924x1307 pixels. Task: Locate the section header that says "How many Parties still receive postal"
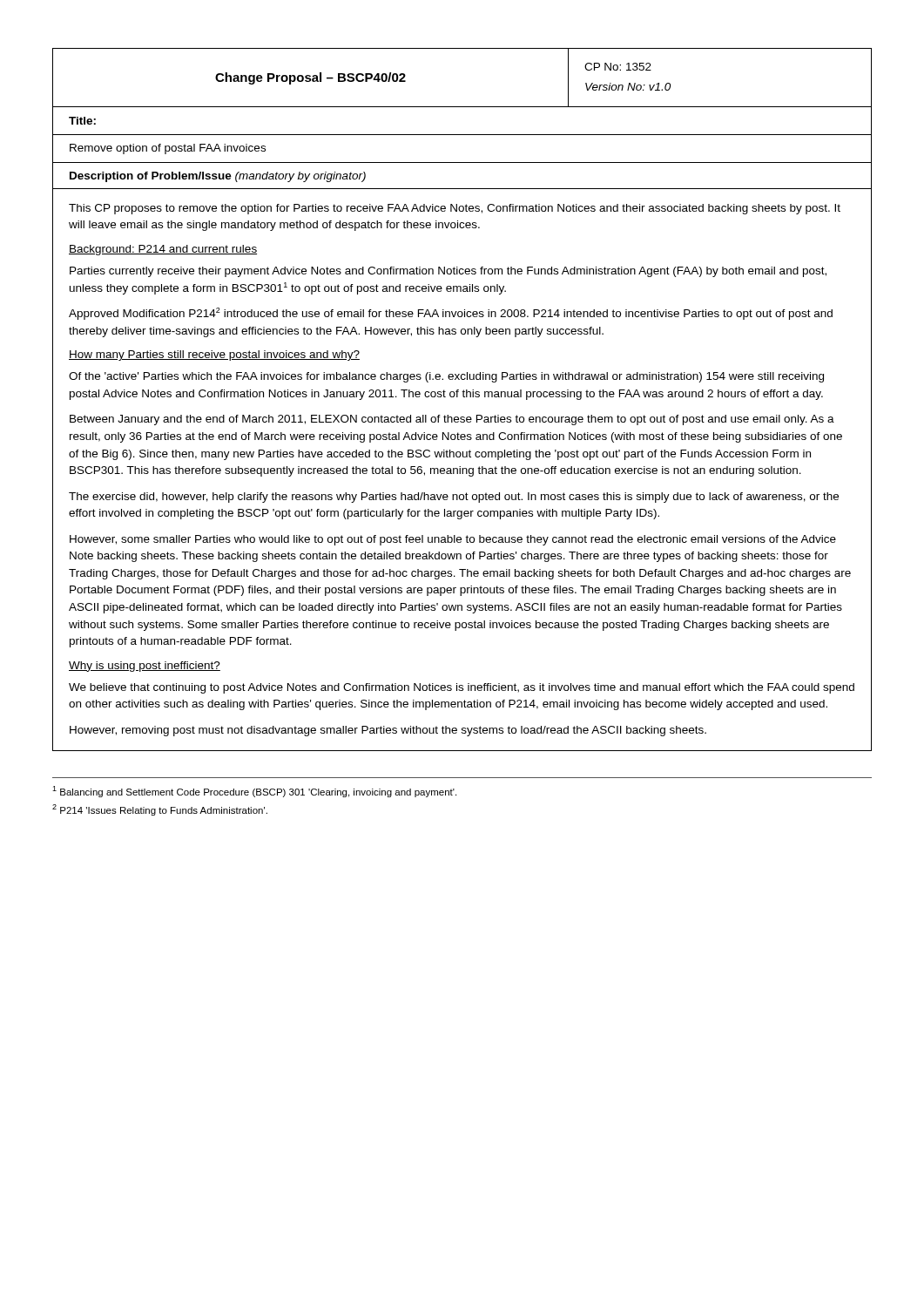pos(214,354)
